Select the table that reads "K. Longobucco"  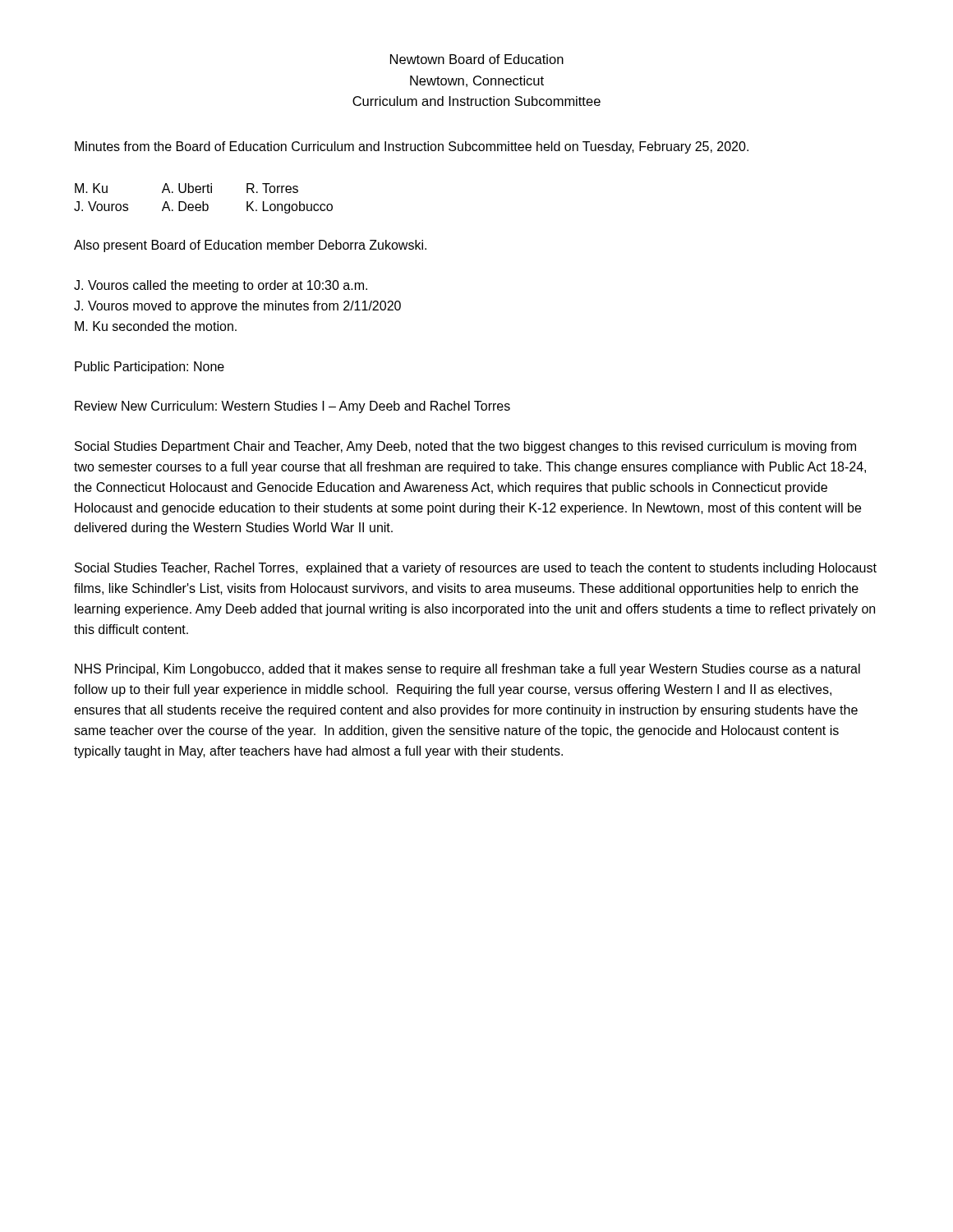(476, 198)
